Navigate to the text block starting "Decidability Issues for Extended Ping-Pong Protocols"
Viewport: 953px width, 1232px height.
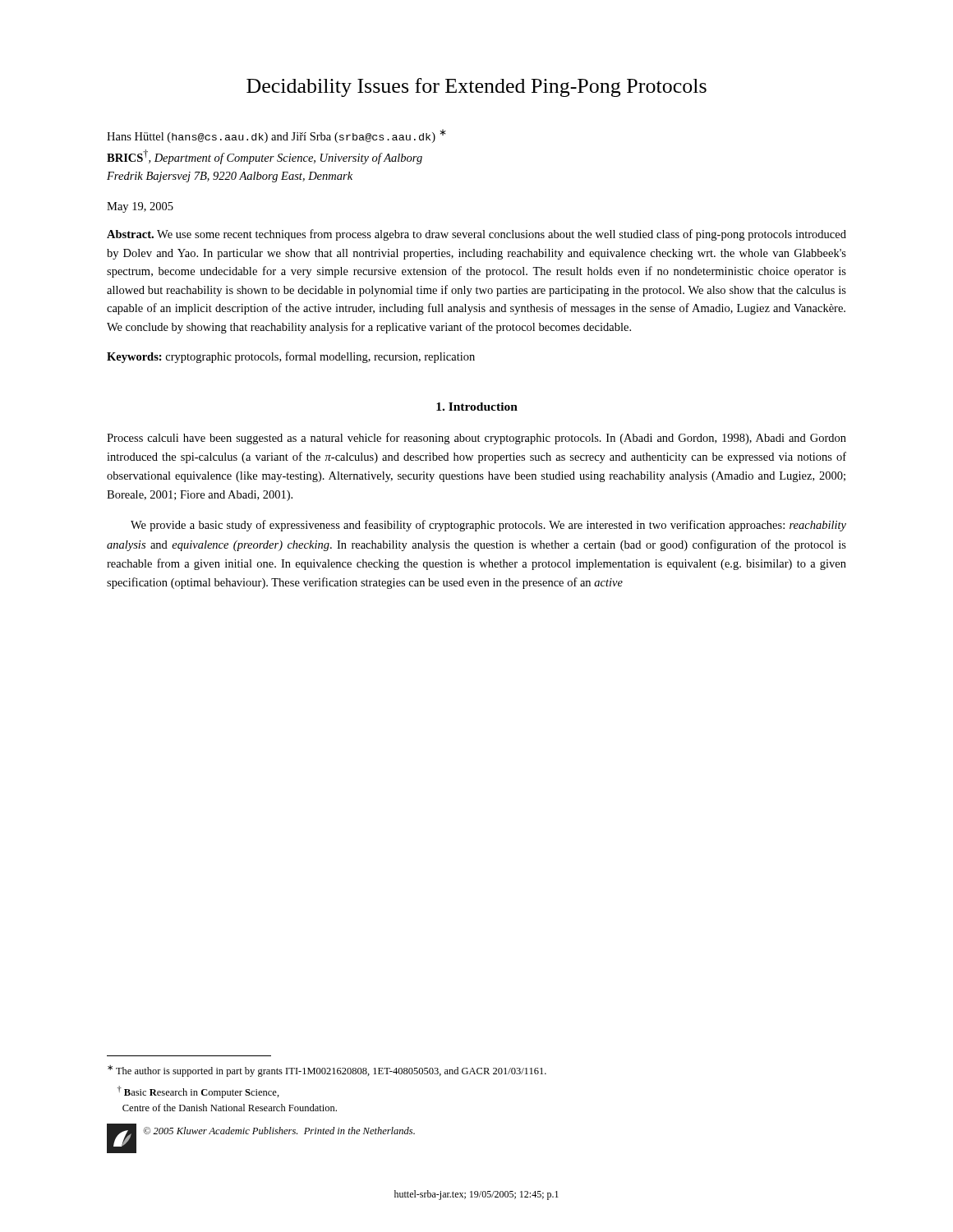[476, 86]
